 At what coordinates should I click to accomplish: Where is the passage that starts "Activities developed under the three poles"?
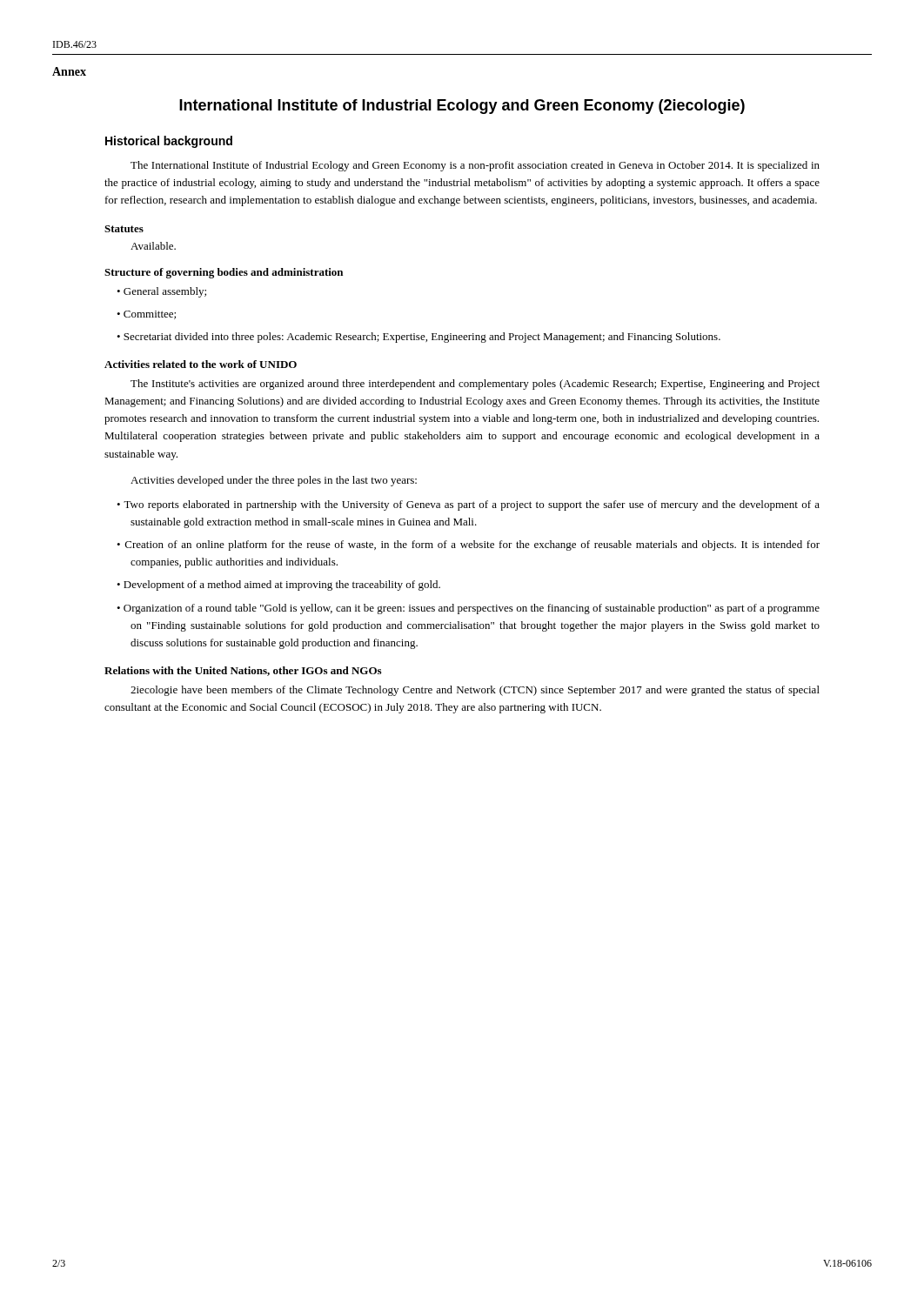(274, 480)
